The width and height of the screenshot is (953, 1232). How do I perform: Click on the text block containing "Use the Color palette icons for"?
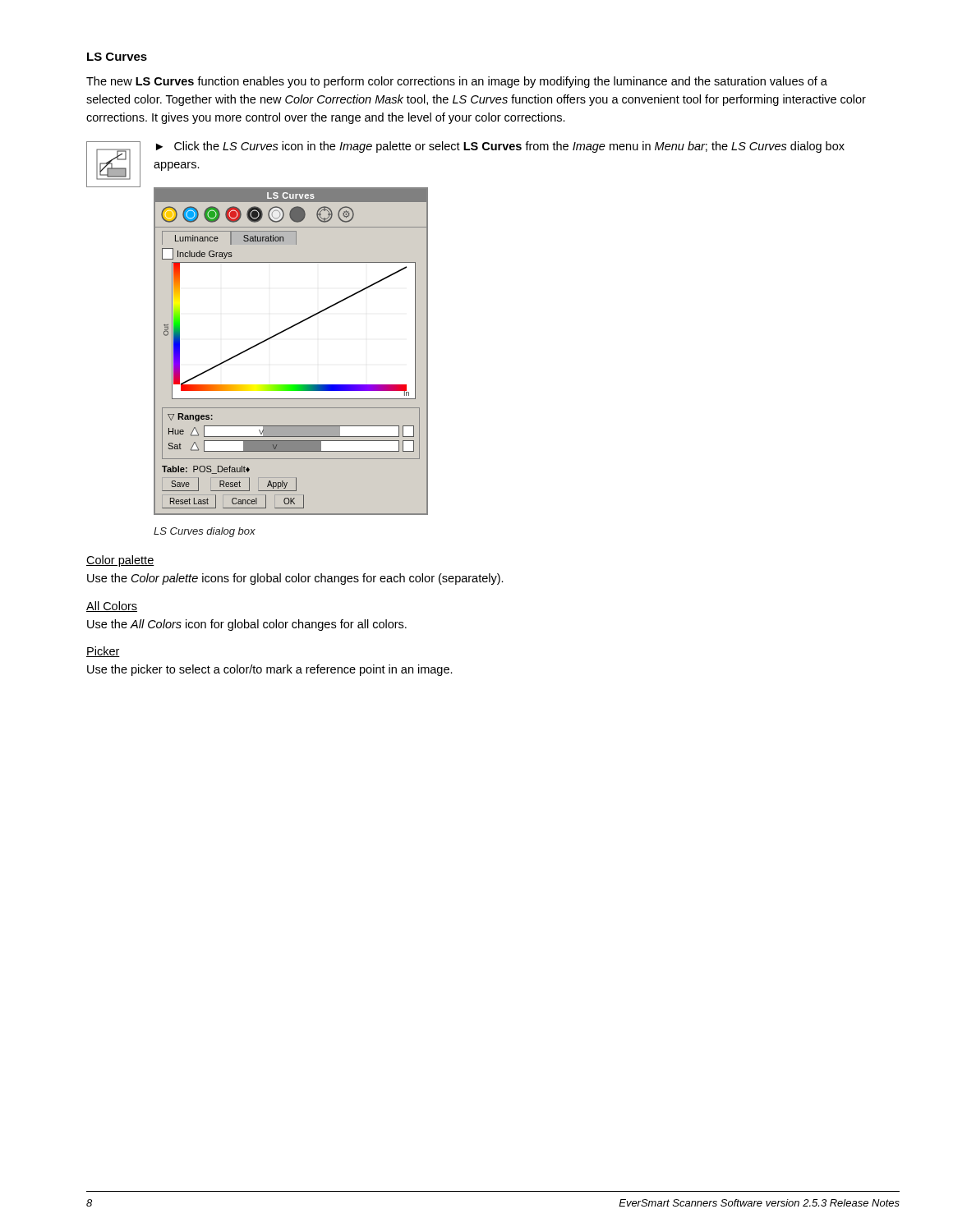click(x=295, y=578)
